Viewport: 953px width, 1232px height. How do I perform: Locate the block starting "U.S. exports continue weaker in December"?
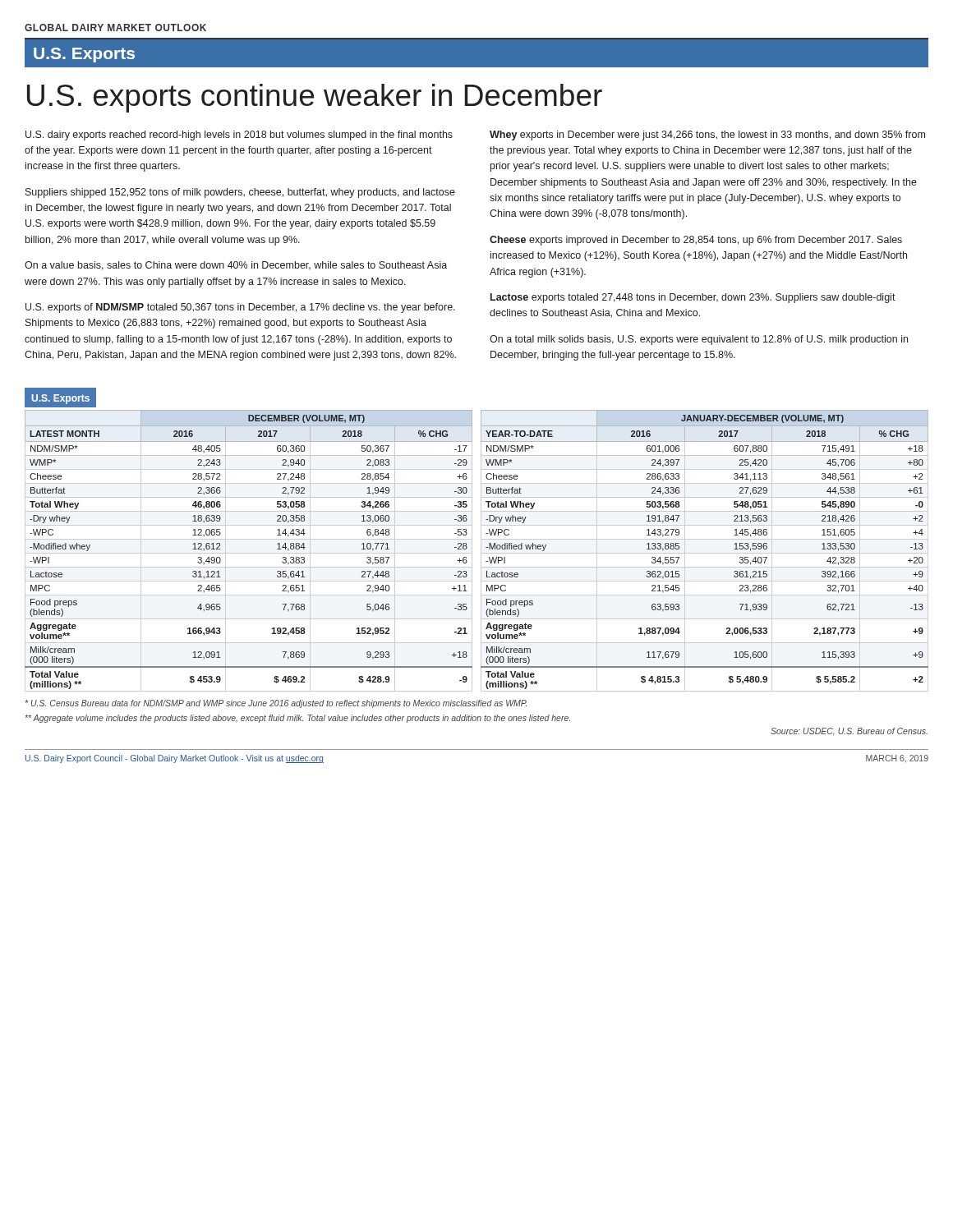click(314, 96)
